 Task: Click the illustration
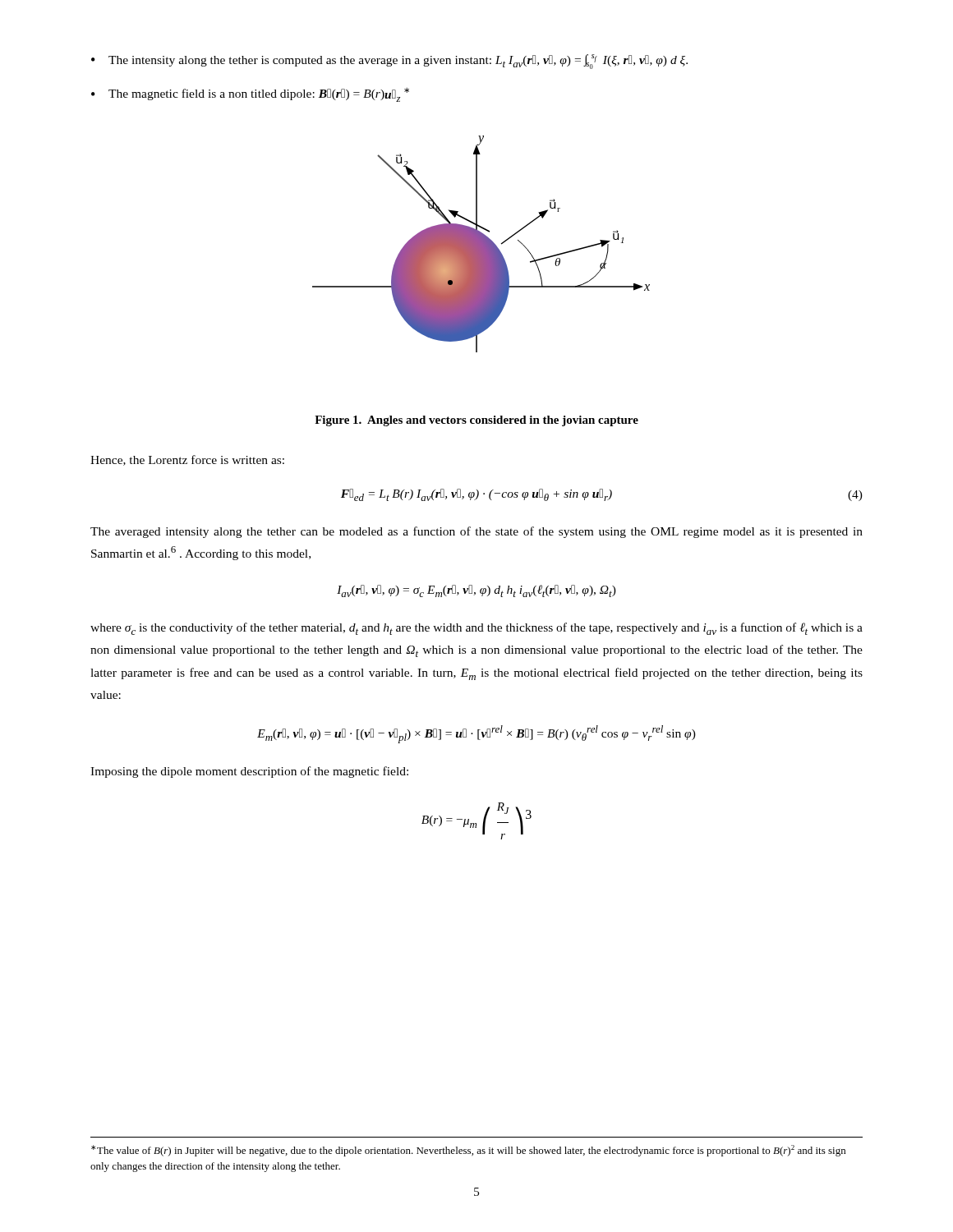(x=476, y=264)
